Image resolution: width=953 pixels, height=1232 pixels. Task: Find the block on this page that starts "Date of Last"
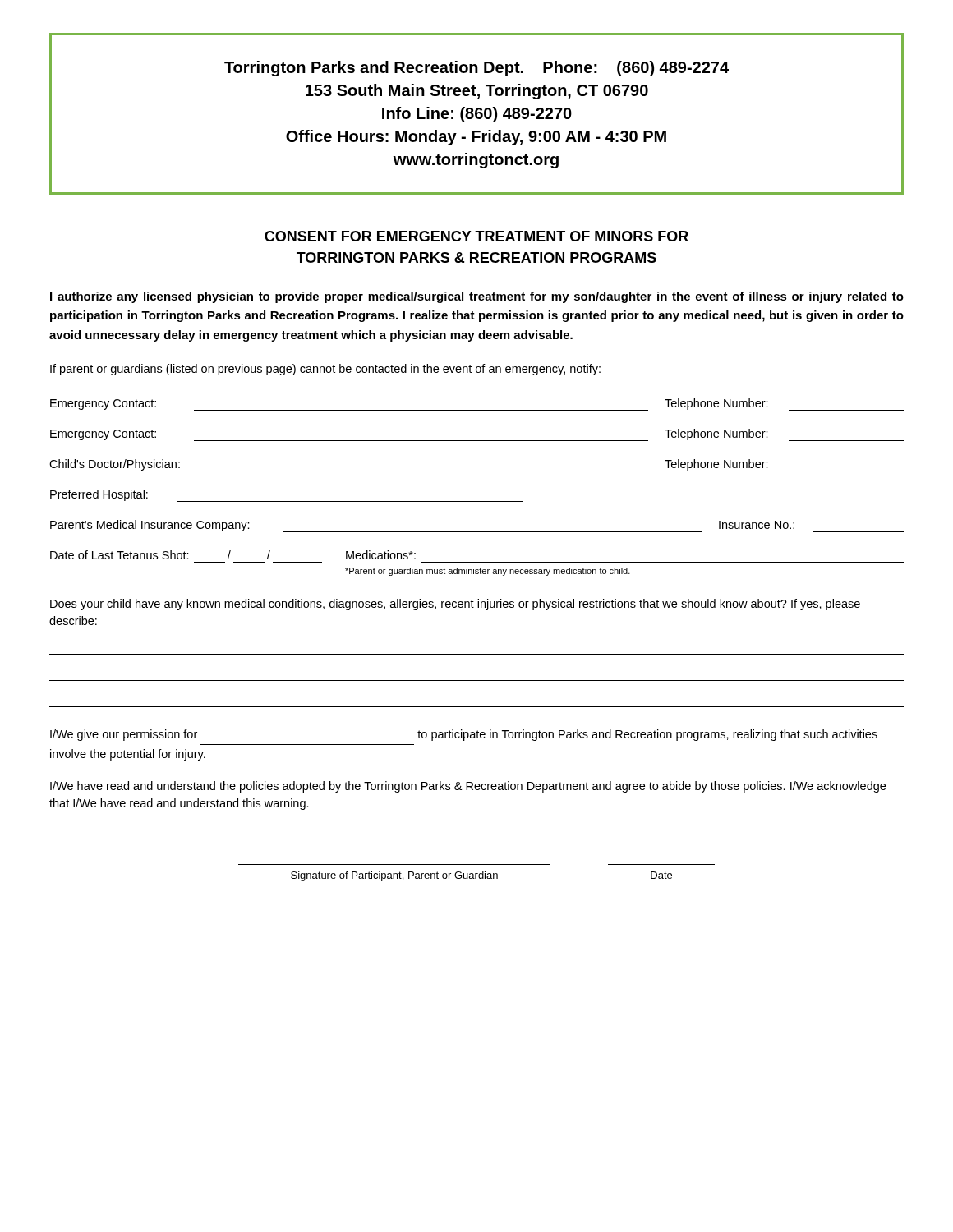point(476,562)
